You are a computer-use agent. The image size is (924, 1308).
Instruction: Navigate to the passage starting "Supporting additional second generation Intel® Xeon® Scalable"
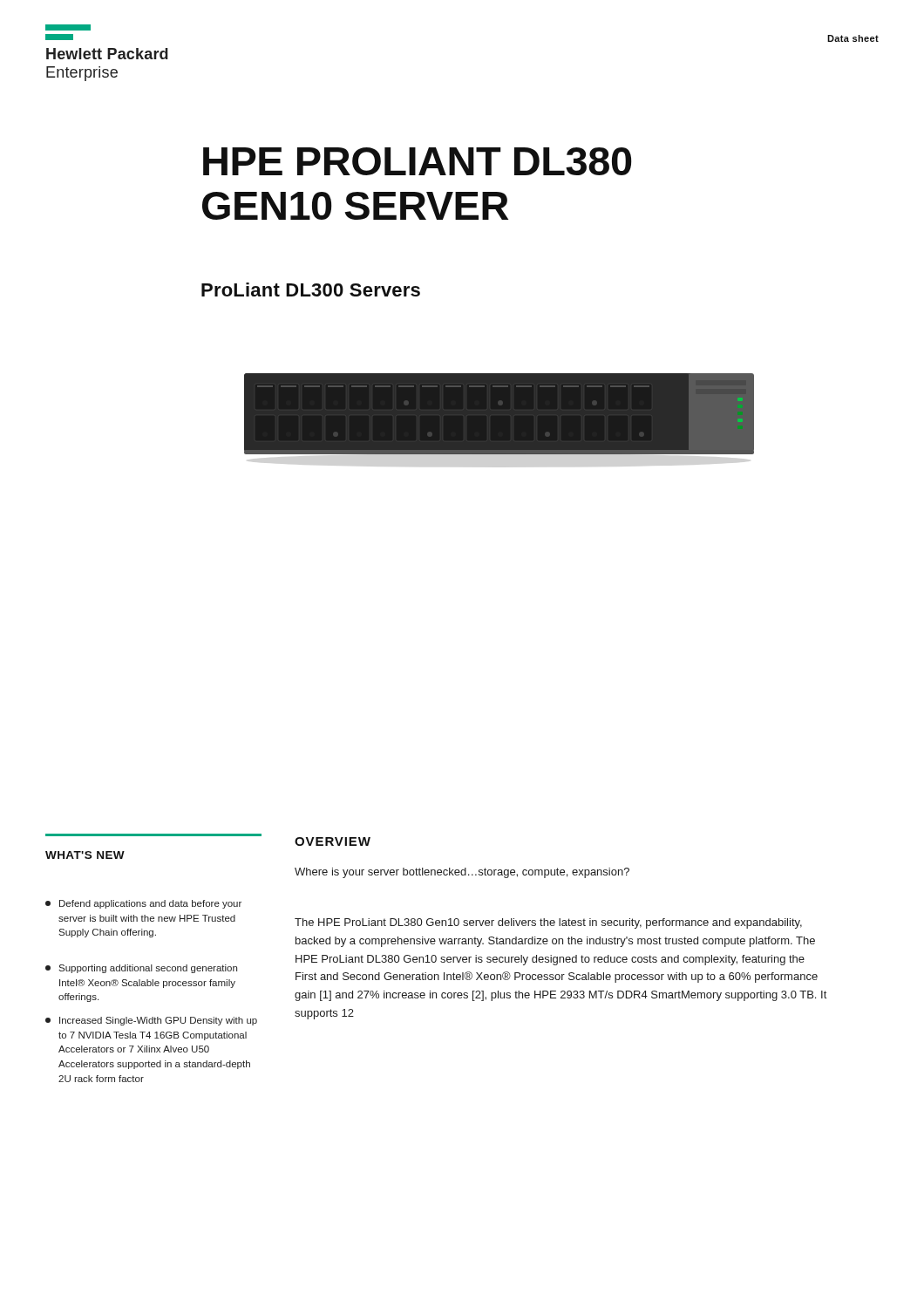(153, 983)
